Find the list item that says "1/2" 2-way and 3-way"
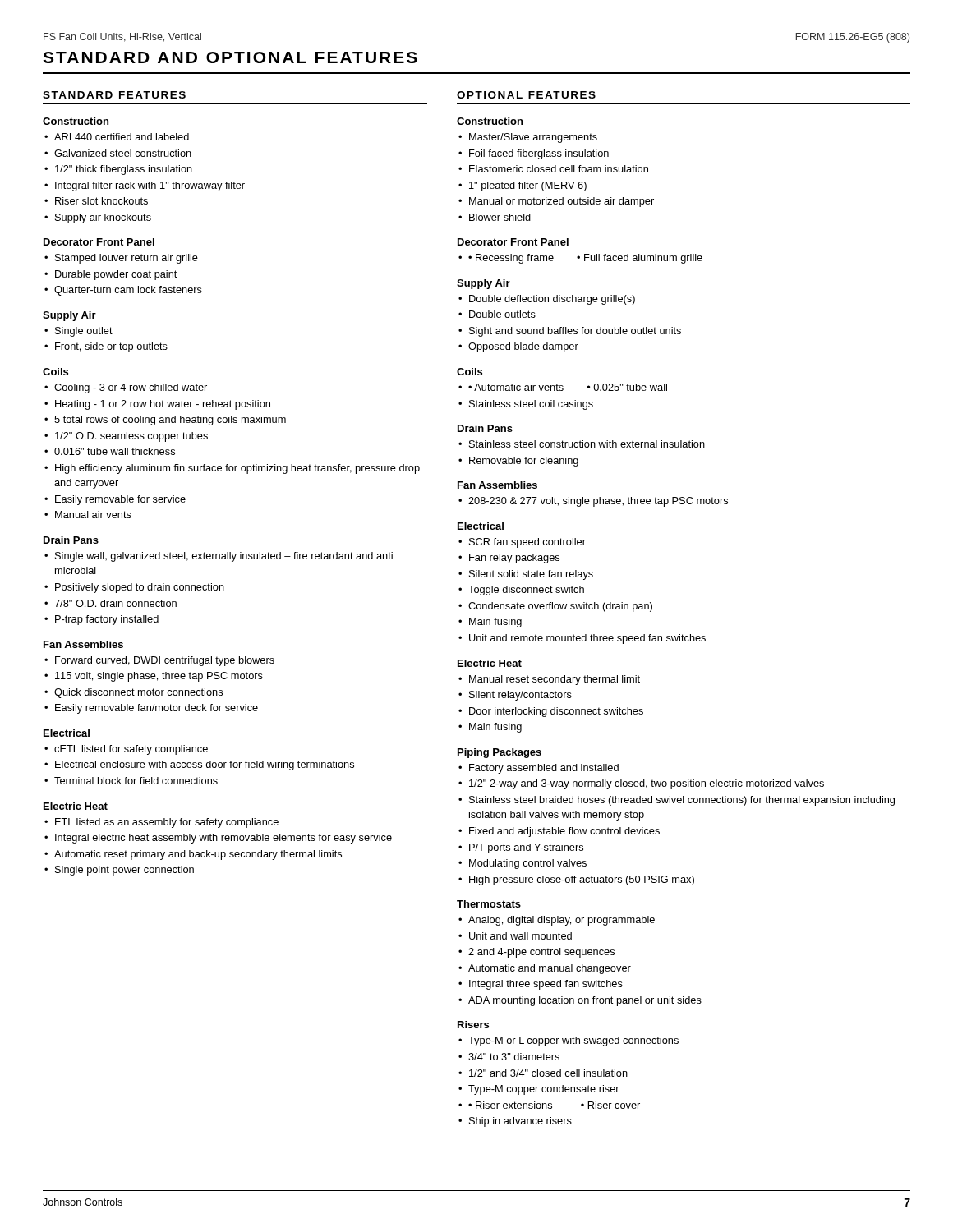This screenshot has width=953, height=1232. coord(646,783)
